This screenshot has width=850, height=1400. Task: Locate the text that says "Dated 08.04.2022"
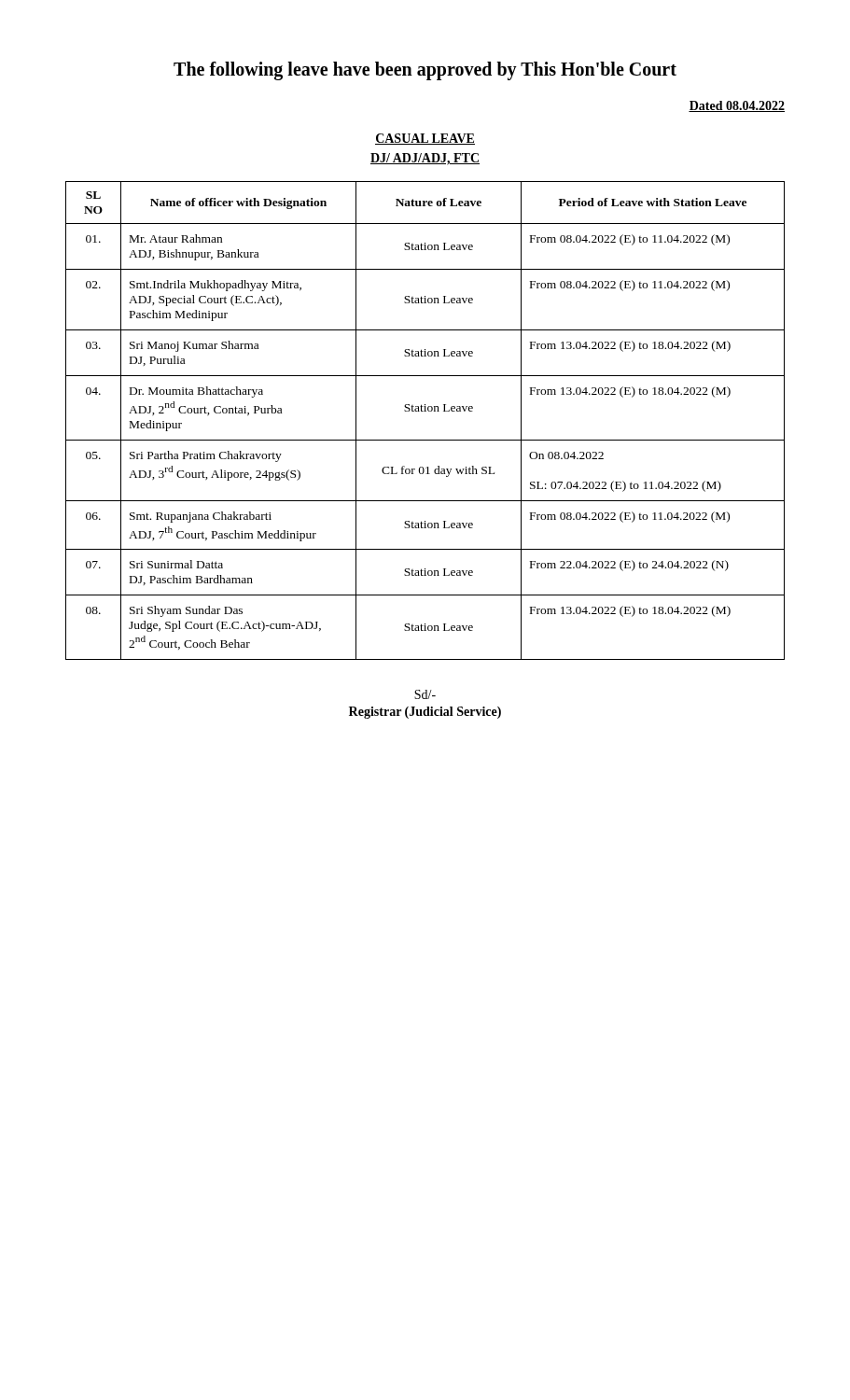tap(737, 106)
